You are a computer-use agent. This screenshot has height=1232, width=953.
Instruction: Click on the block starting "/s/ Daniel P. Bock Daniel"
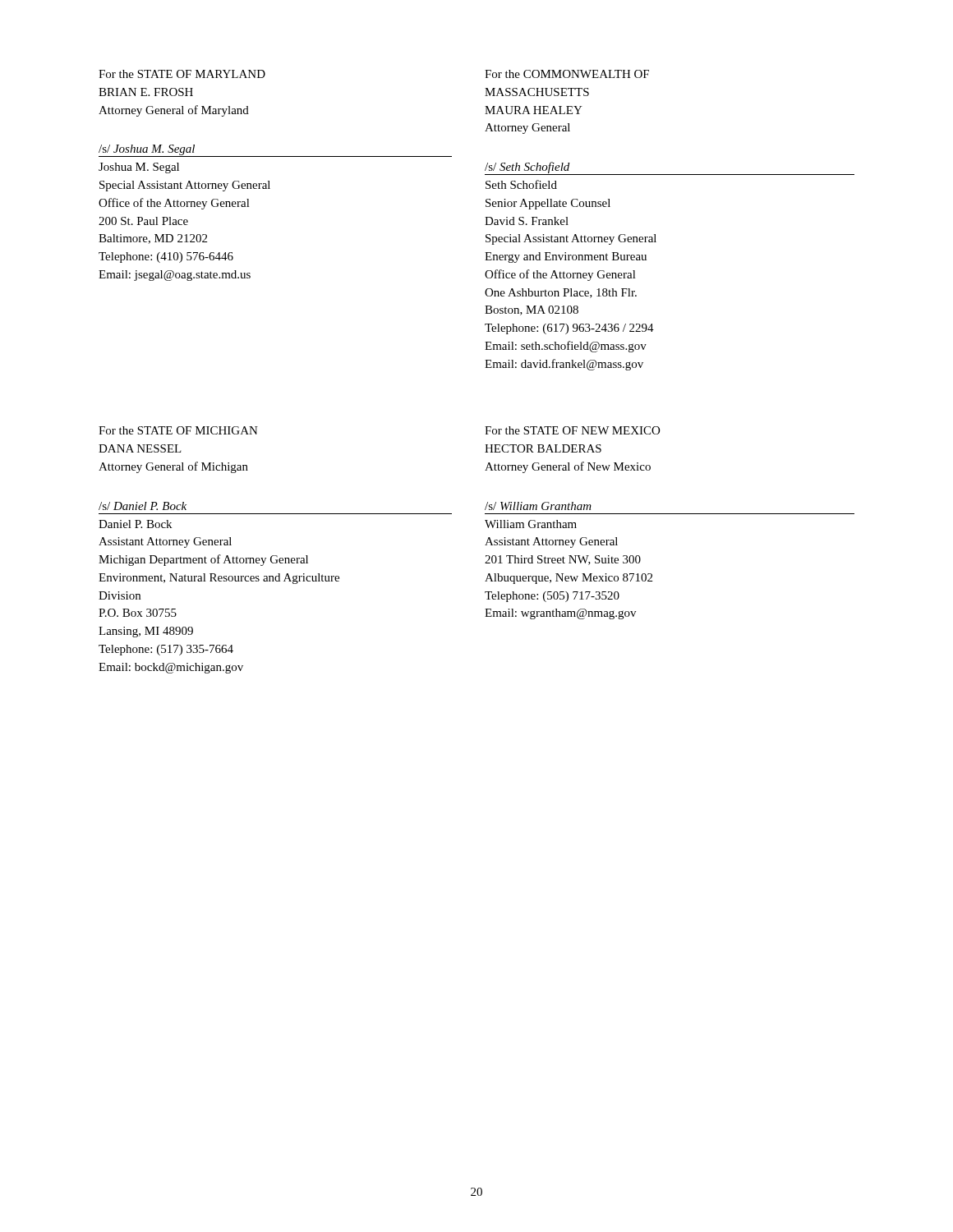pos(275,588)
